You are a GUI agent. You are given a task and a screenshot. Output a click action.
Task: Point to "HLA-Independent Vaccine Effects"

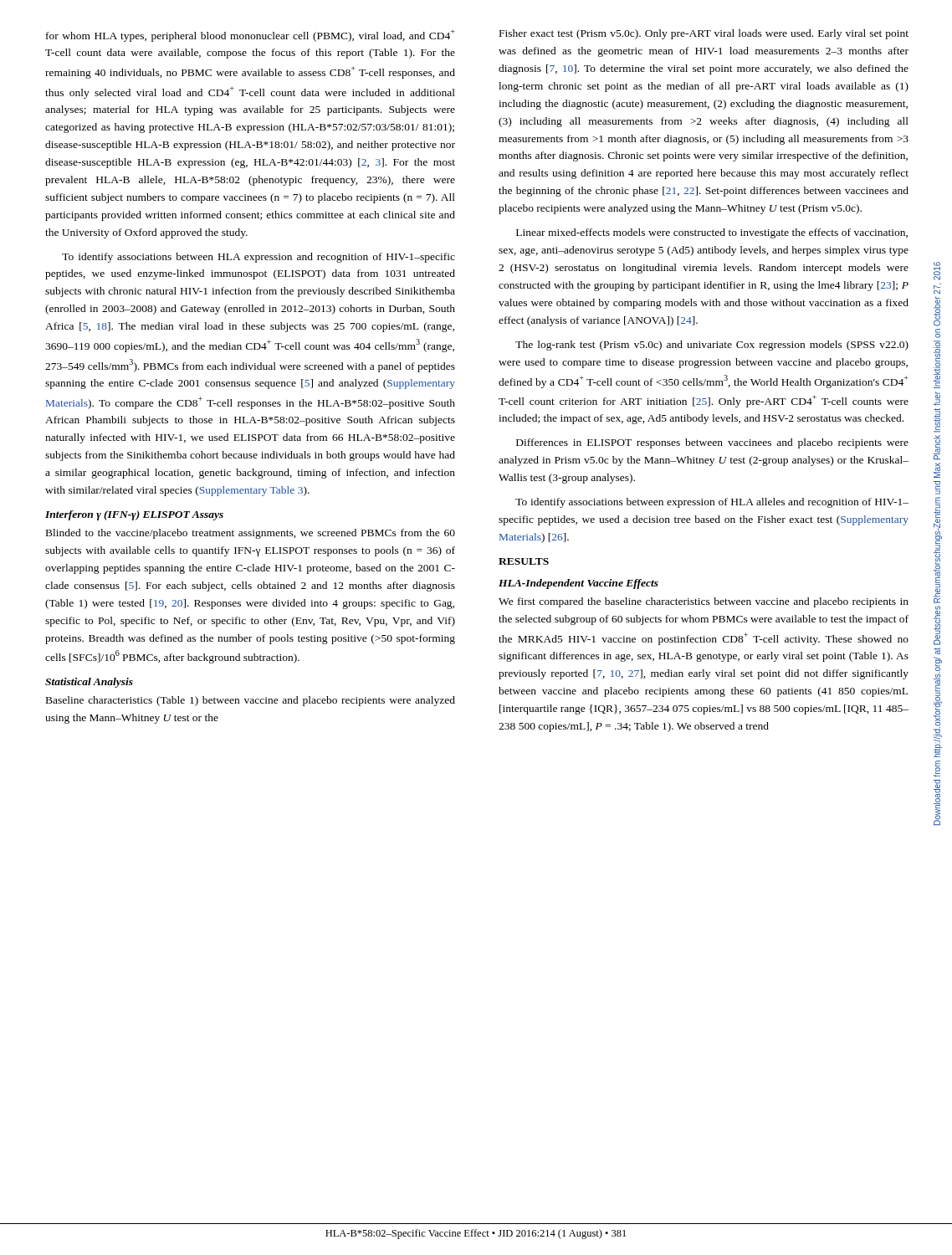pyautogui.click(x=578, y=583)
